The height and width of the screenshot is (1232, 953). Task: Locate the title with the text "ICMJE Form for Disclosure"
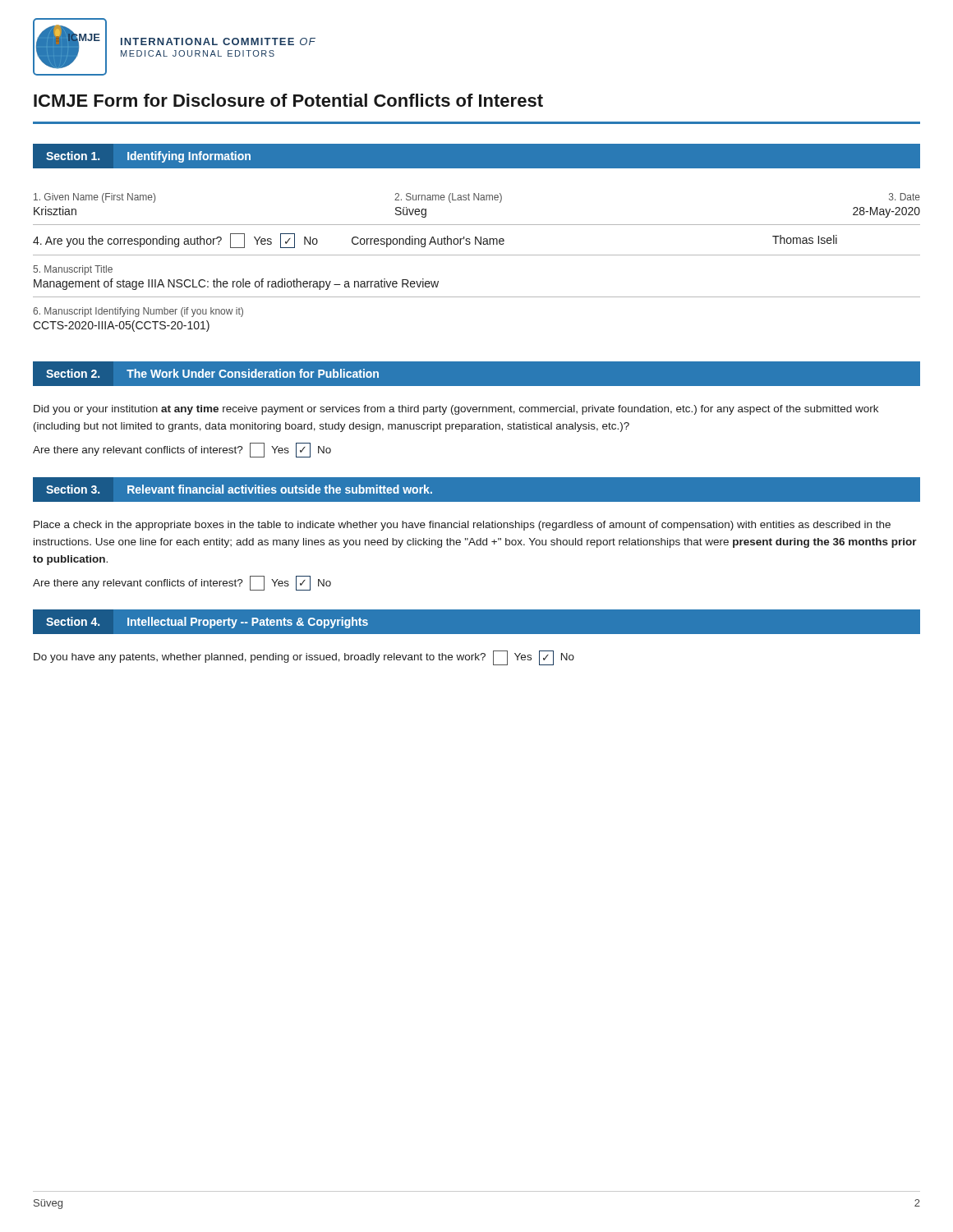(x=288, y=101)
